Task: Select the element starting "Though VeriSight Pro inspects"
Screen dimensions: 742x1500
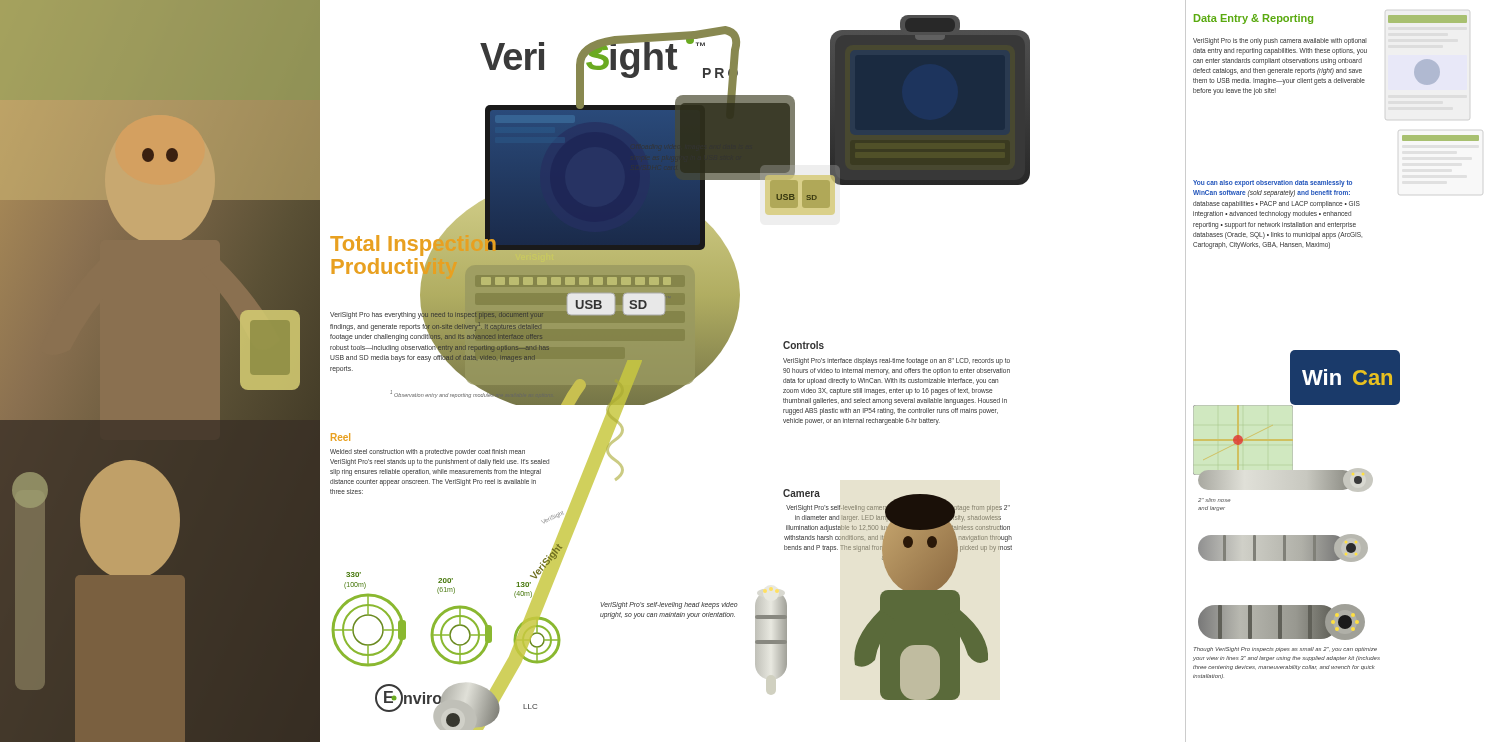Action: (1290, 663)
